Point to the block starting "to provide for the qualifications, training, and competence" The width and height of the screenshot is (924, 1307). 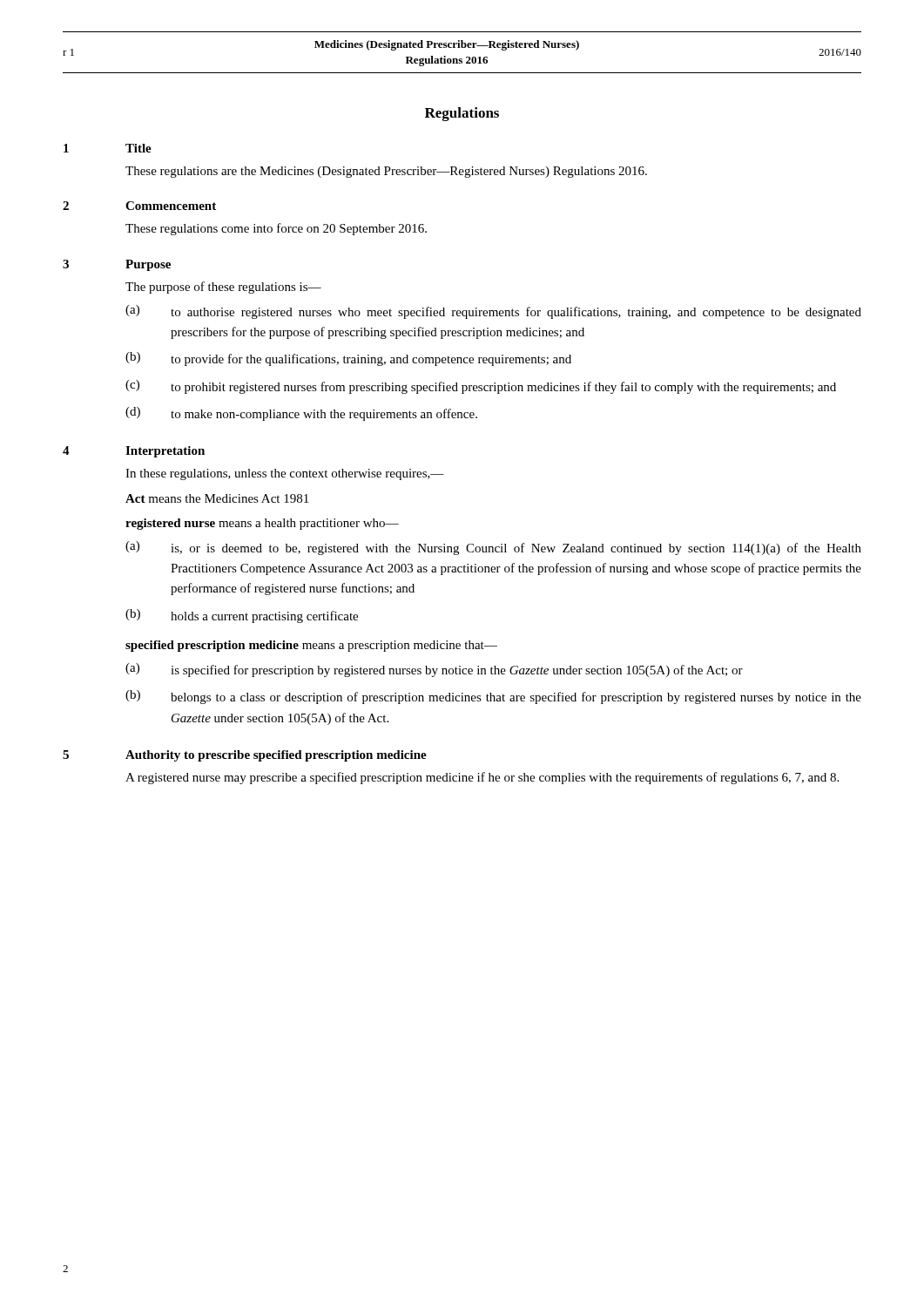371,359
